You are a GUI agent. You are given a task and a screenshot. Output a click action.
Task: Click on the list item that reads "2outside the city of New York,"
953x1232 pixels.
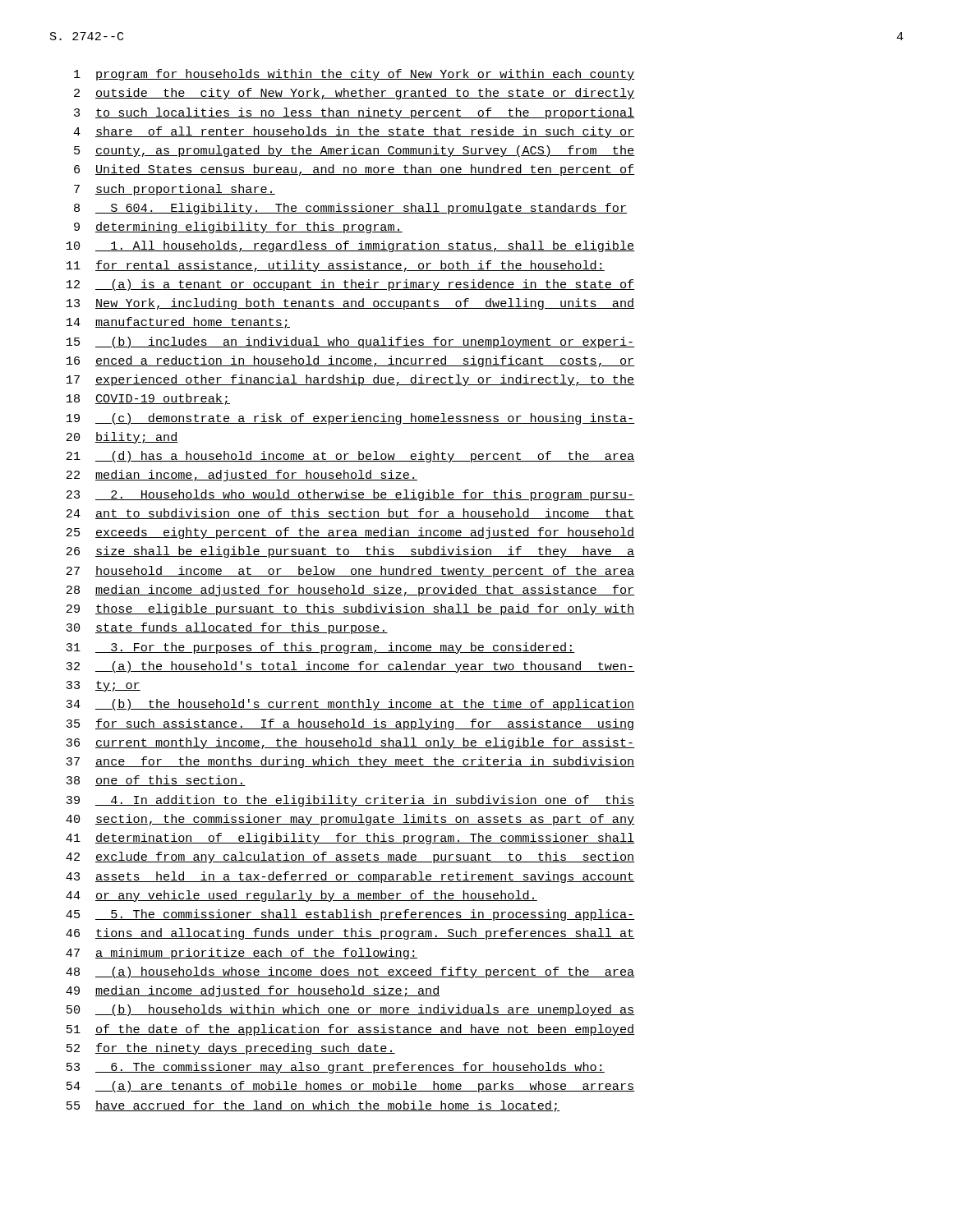342,94
